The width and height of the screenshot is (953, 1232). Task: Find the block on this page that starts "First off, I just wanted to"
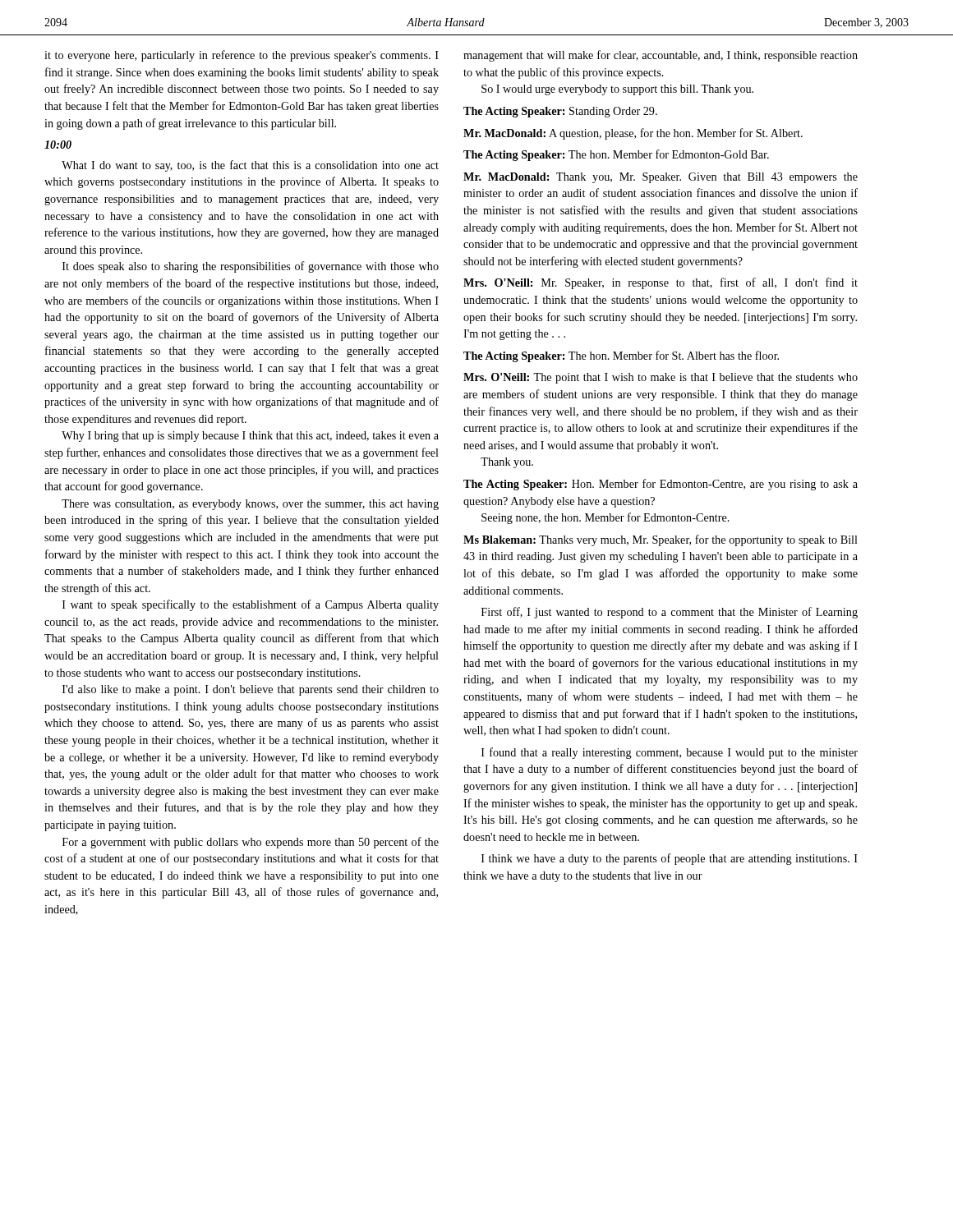click(x=661, y=671)
